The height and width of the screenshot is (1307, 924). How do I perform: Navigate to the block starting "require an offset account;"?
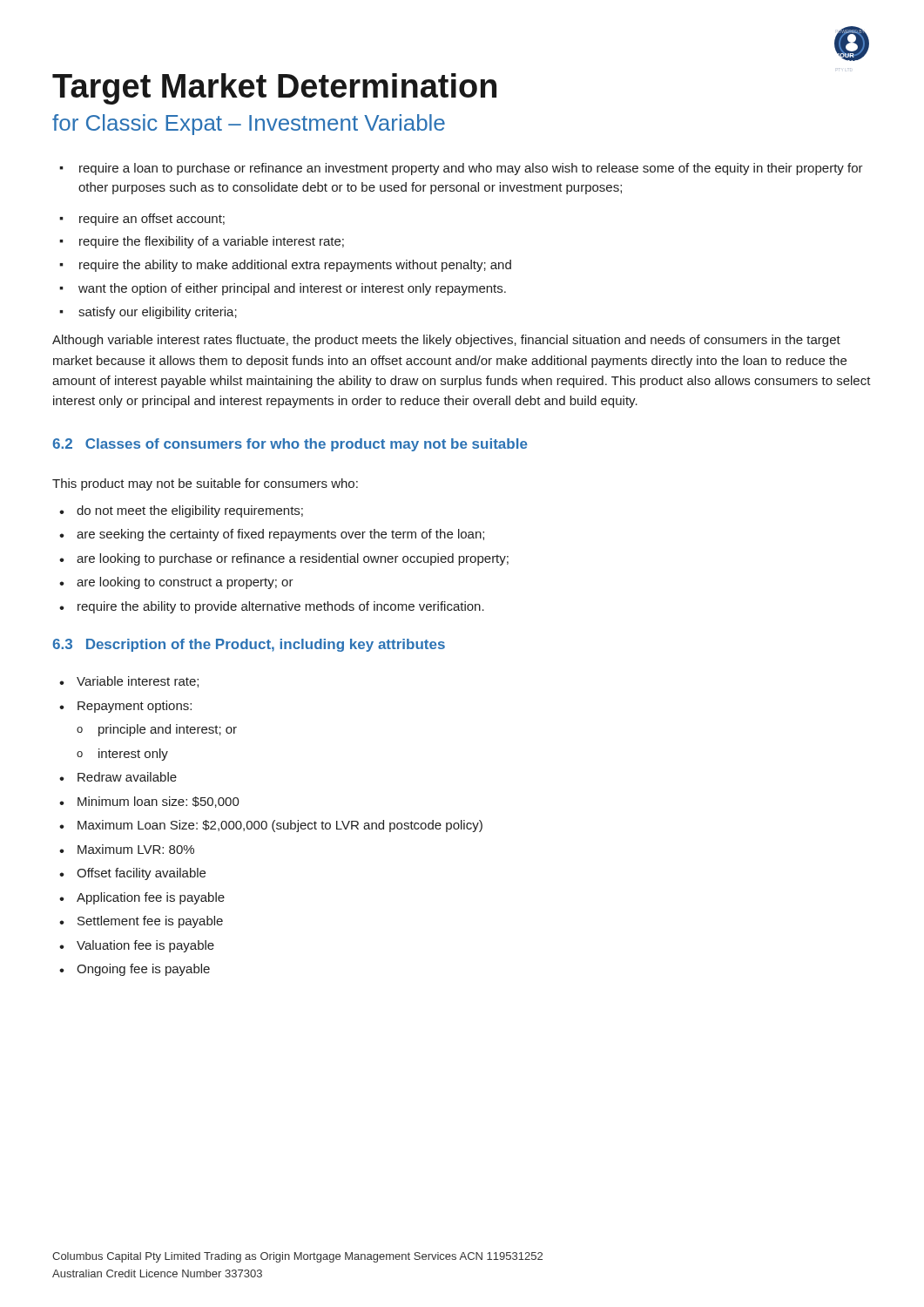pyautogui.click(x=142, y=220)
